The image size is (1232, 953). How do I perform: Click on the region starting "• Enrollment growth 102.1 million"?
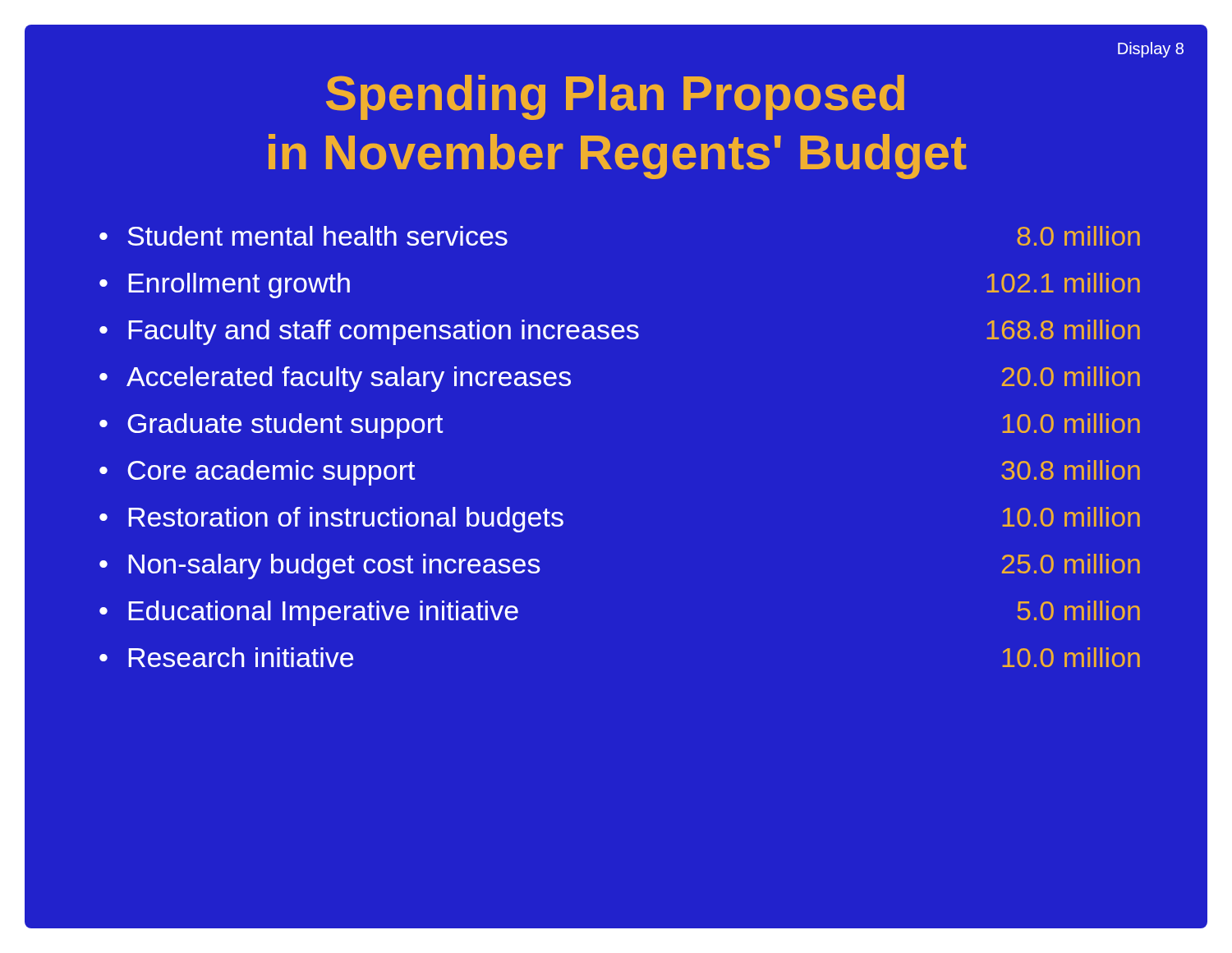click(x=229, y=285)
